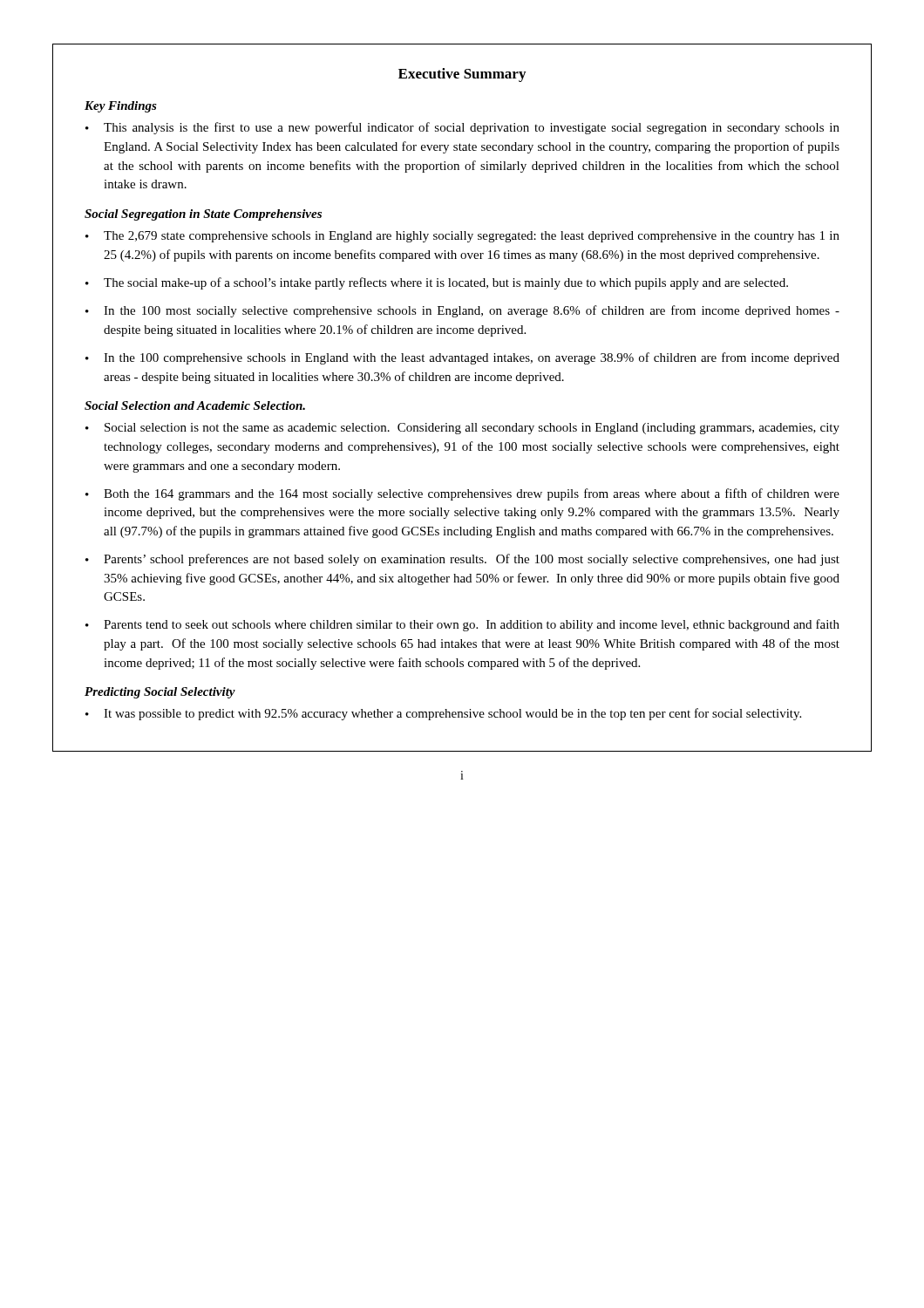Locate the block starting "• Social selection"

point(462,447)
